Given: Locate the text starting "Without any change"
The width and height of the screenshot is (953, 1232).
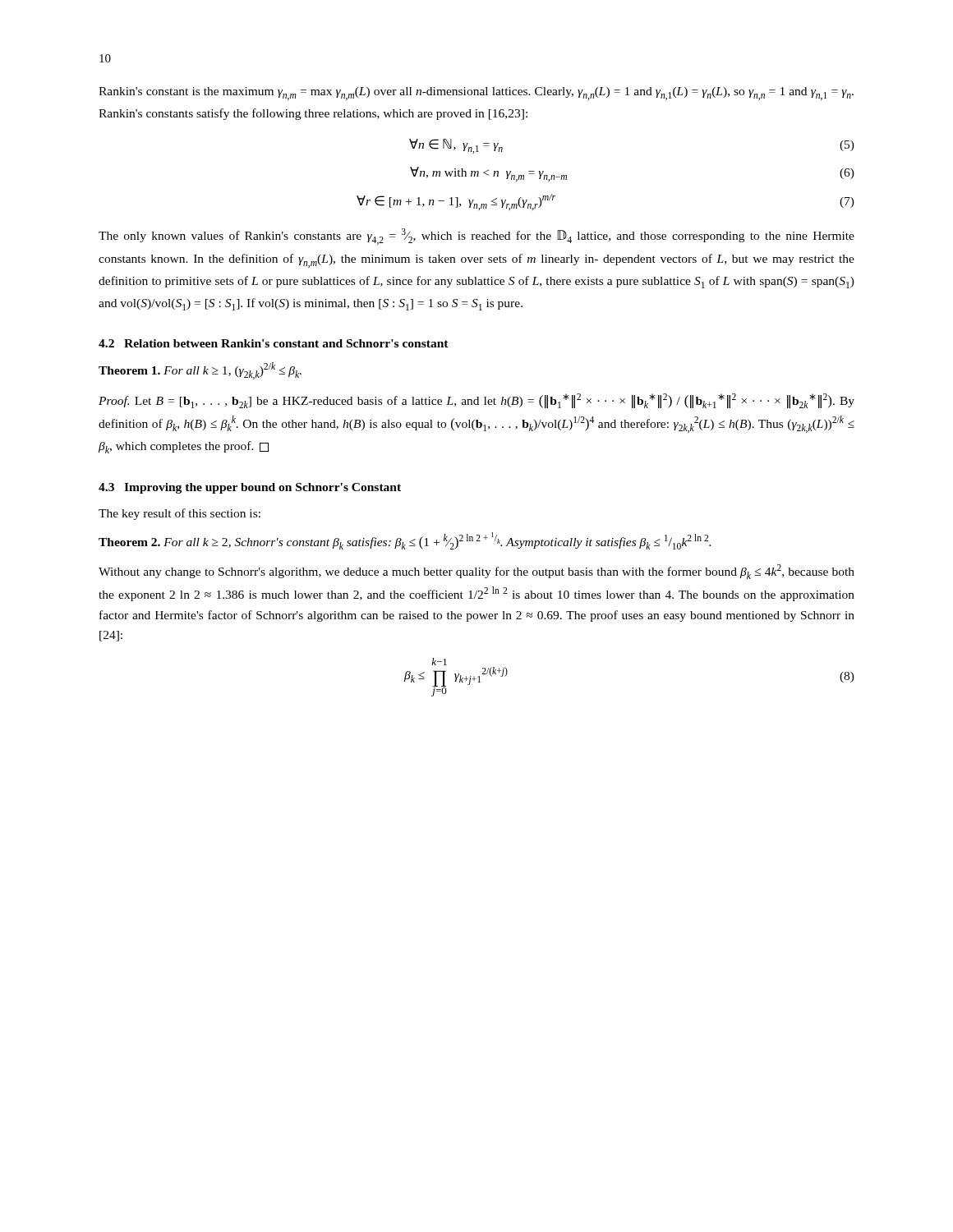Looking at the screenshot, I should (476, 602).
